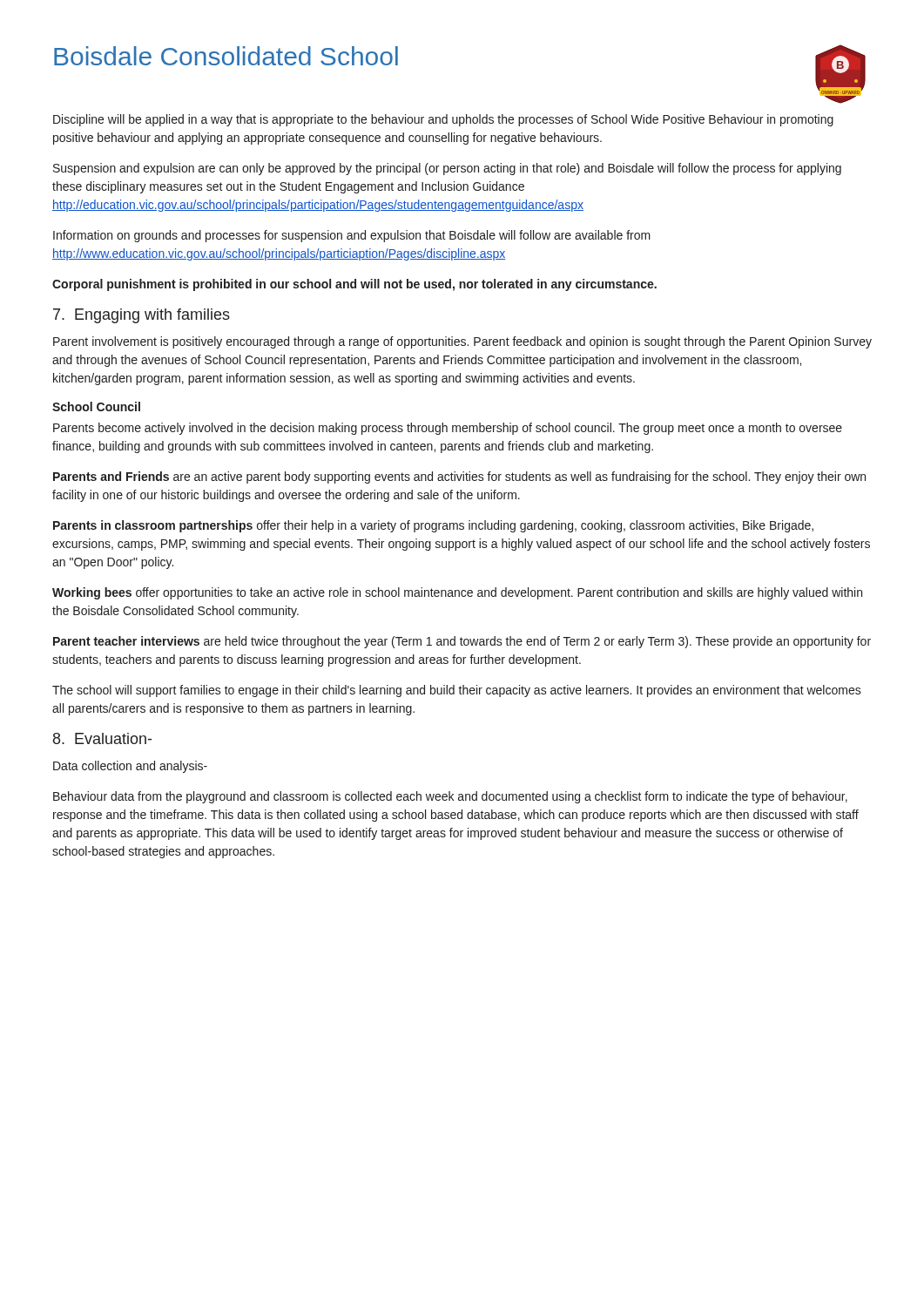Point to the block beginning "The school will support families to engage"
Image resolution: width=924 pixels, height=1307 pixels.
click(x=457, y=699)
